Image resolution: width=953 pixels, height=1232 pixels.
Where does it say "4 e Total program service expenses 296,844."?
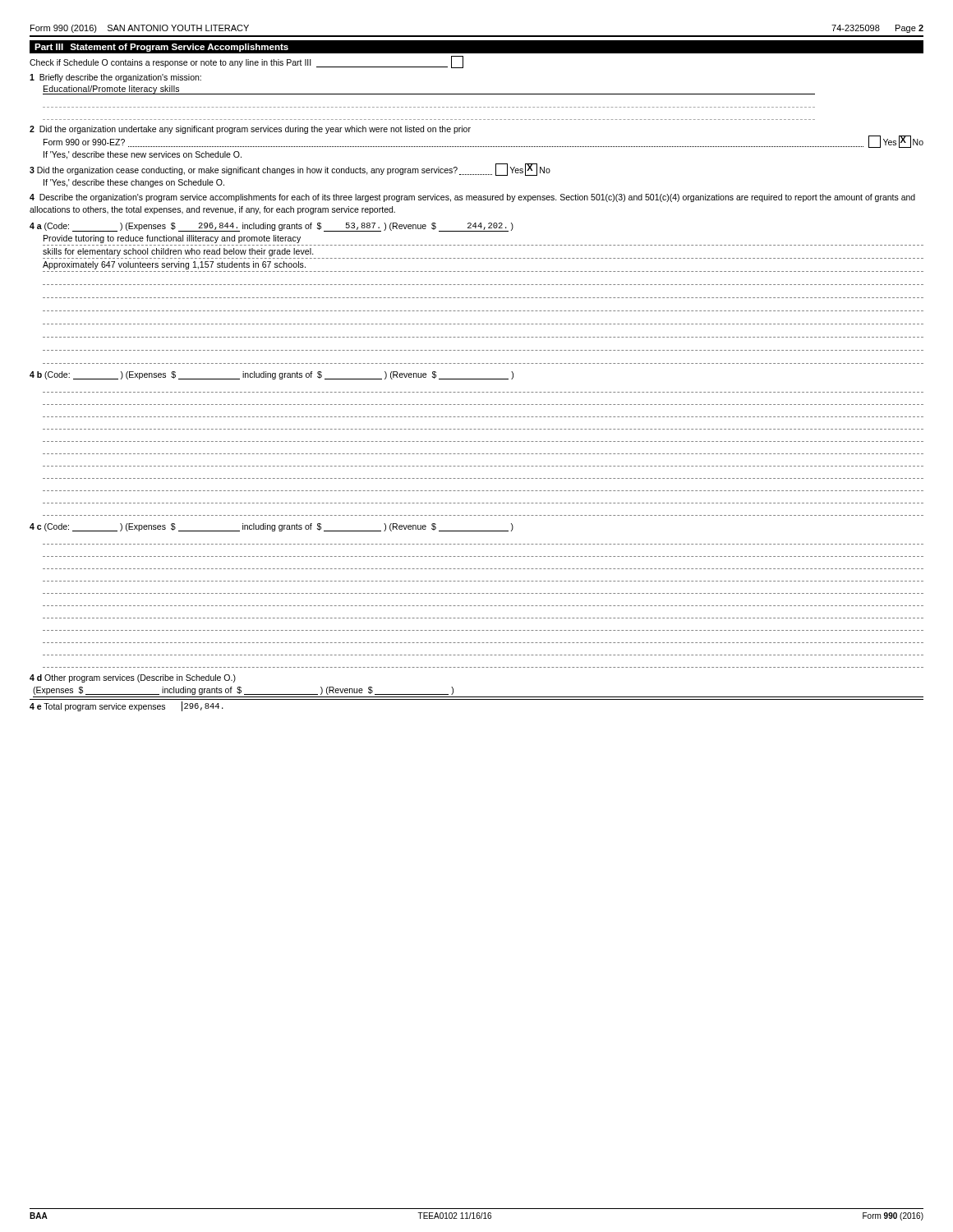[127, 707]
